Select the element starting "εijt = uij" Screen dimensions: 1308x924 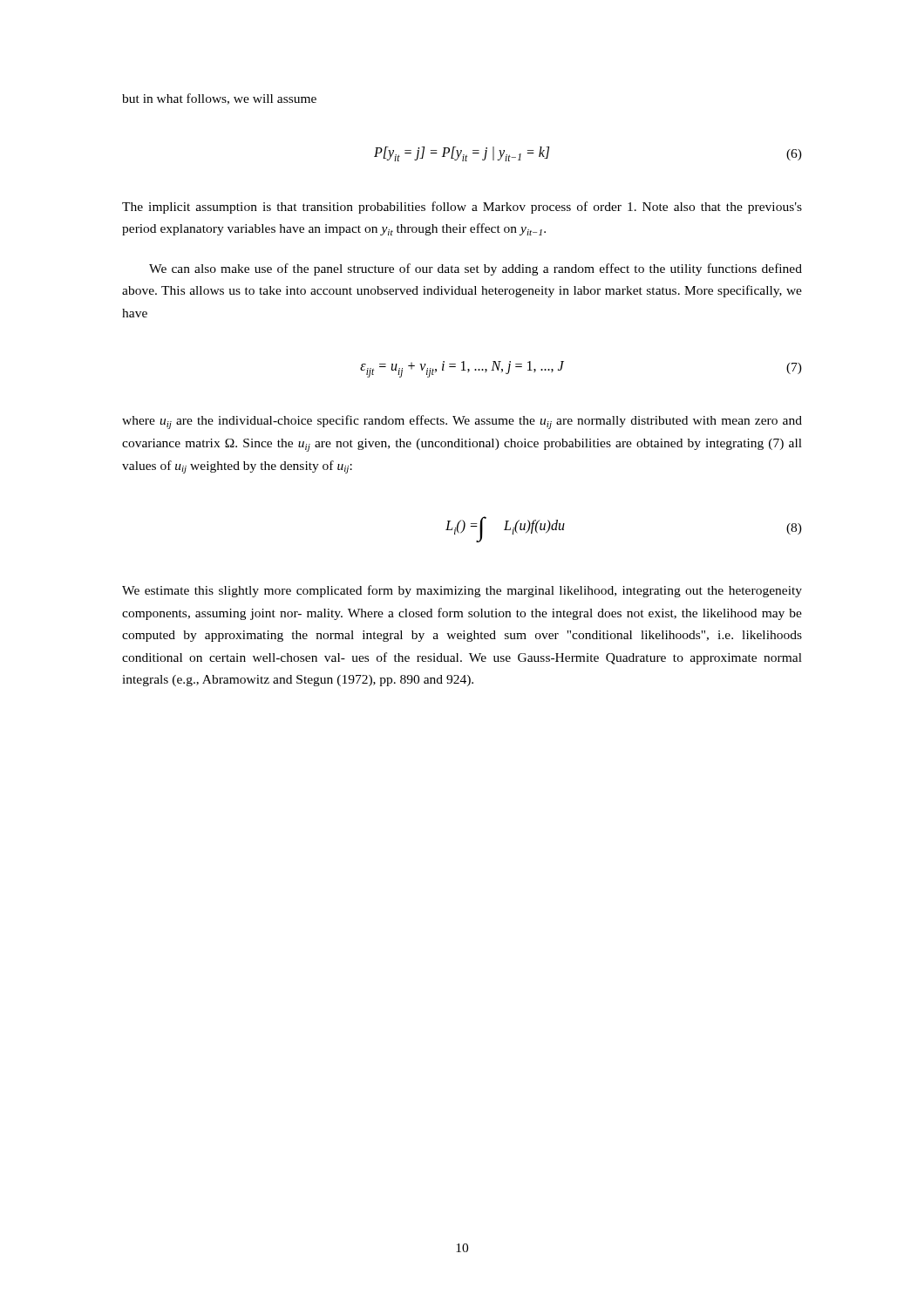[549, 367]
